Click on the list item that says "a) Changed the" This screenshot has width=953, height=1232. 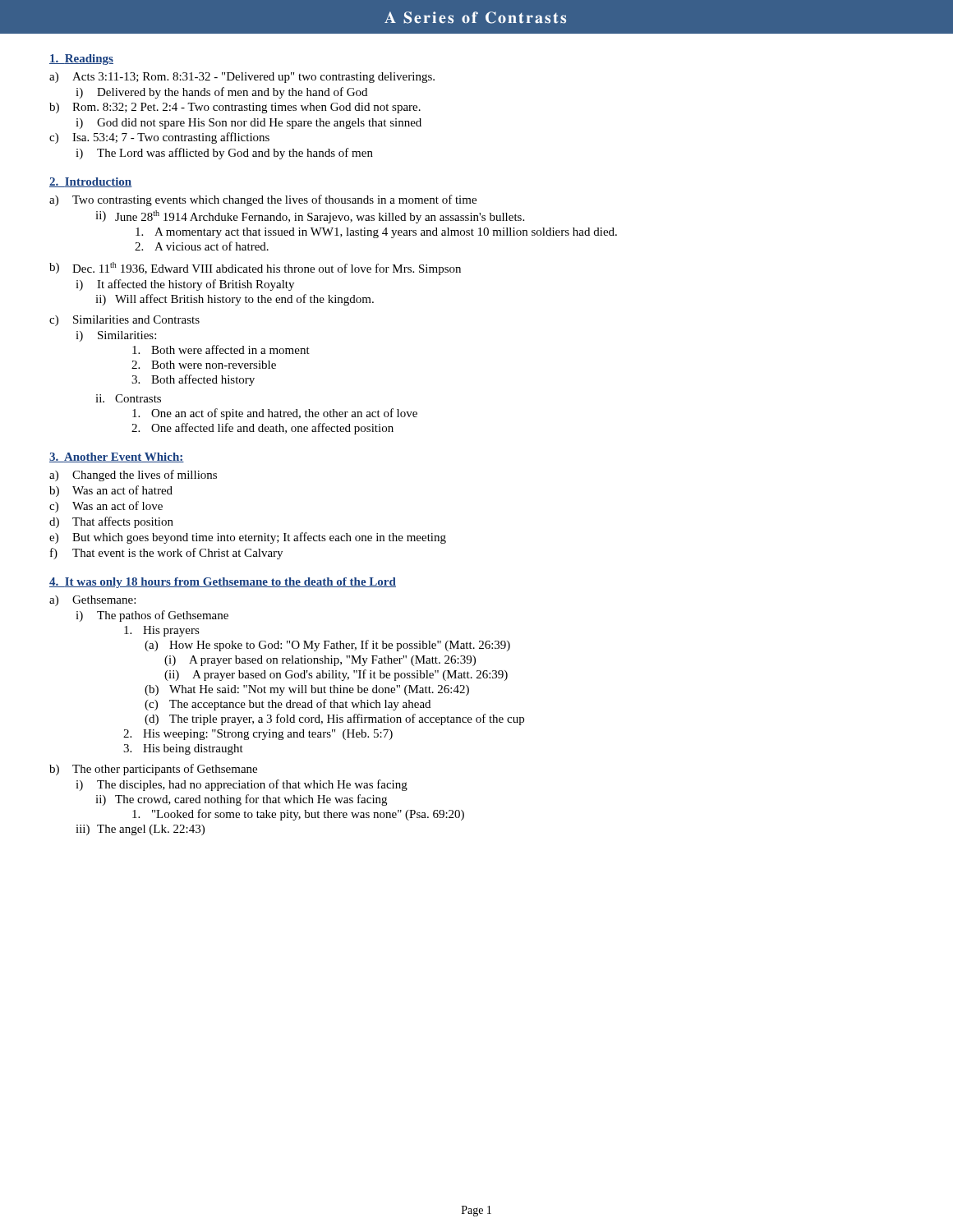coord(133,476)
